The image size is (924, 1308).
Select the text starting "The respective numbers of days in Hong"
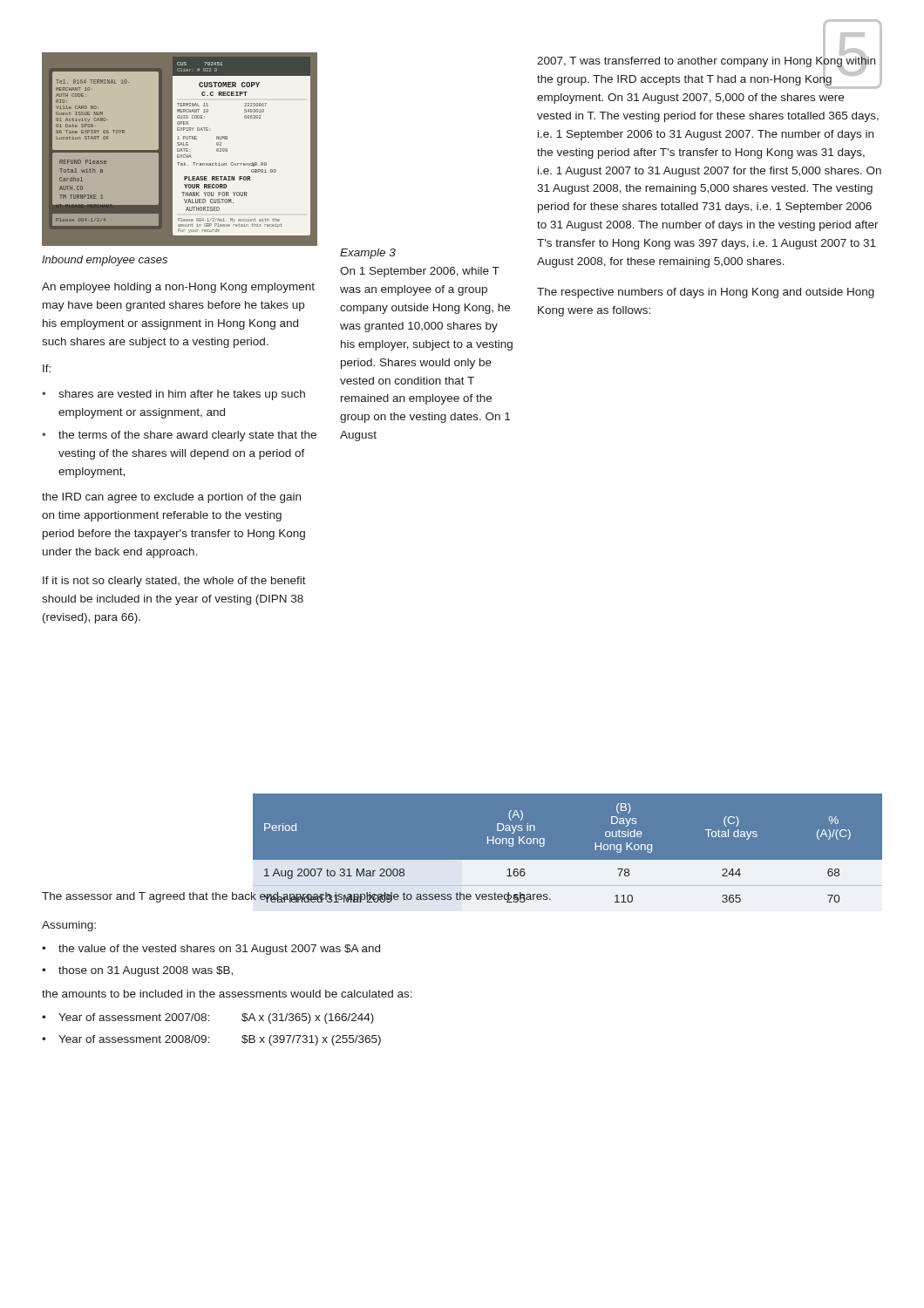point(706,301)
